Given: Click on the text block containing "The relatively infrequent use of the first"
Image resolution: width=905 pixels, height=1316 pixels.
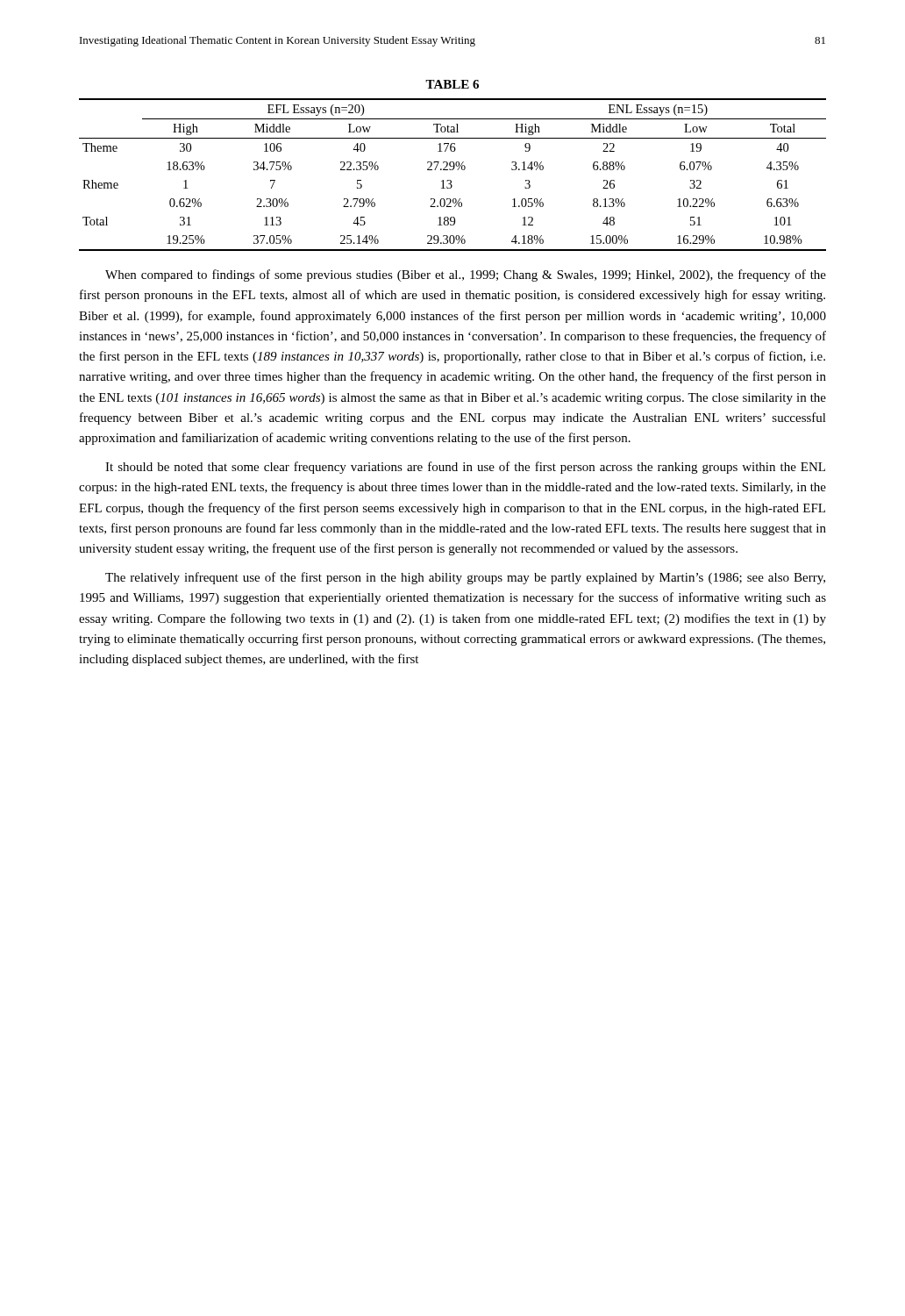Looking at the screenshot, I should 452,618.
